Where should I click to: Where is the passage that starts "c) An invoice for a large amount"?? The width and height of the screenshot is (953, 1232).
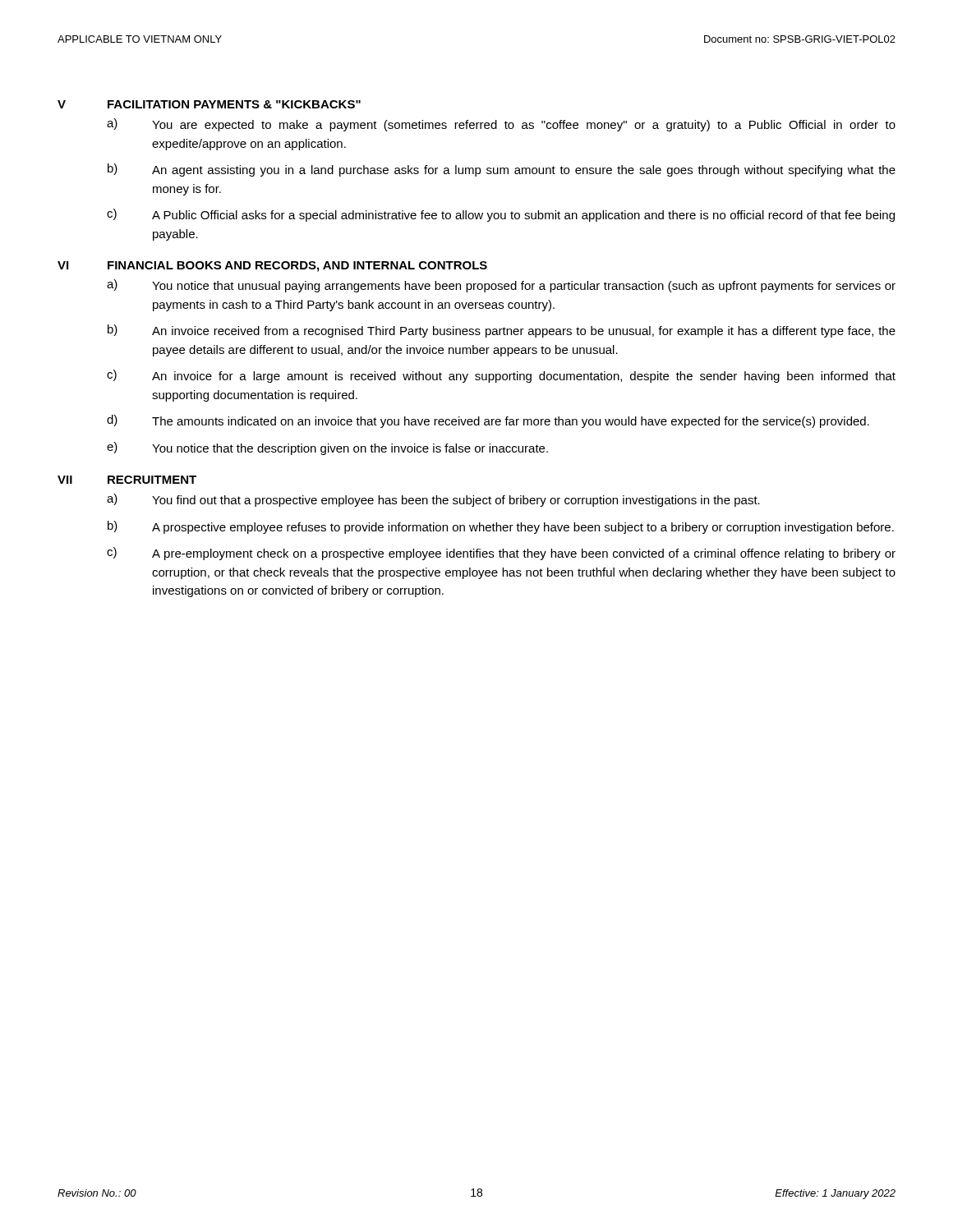tap(501, 386)
